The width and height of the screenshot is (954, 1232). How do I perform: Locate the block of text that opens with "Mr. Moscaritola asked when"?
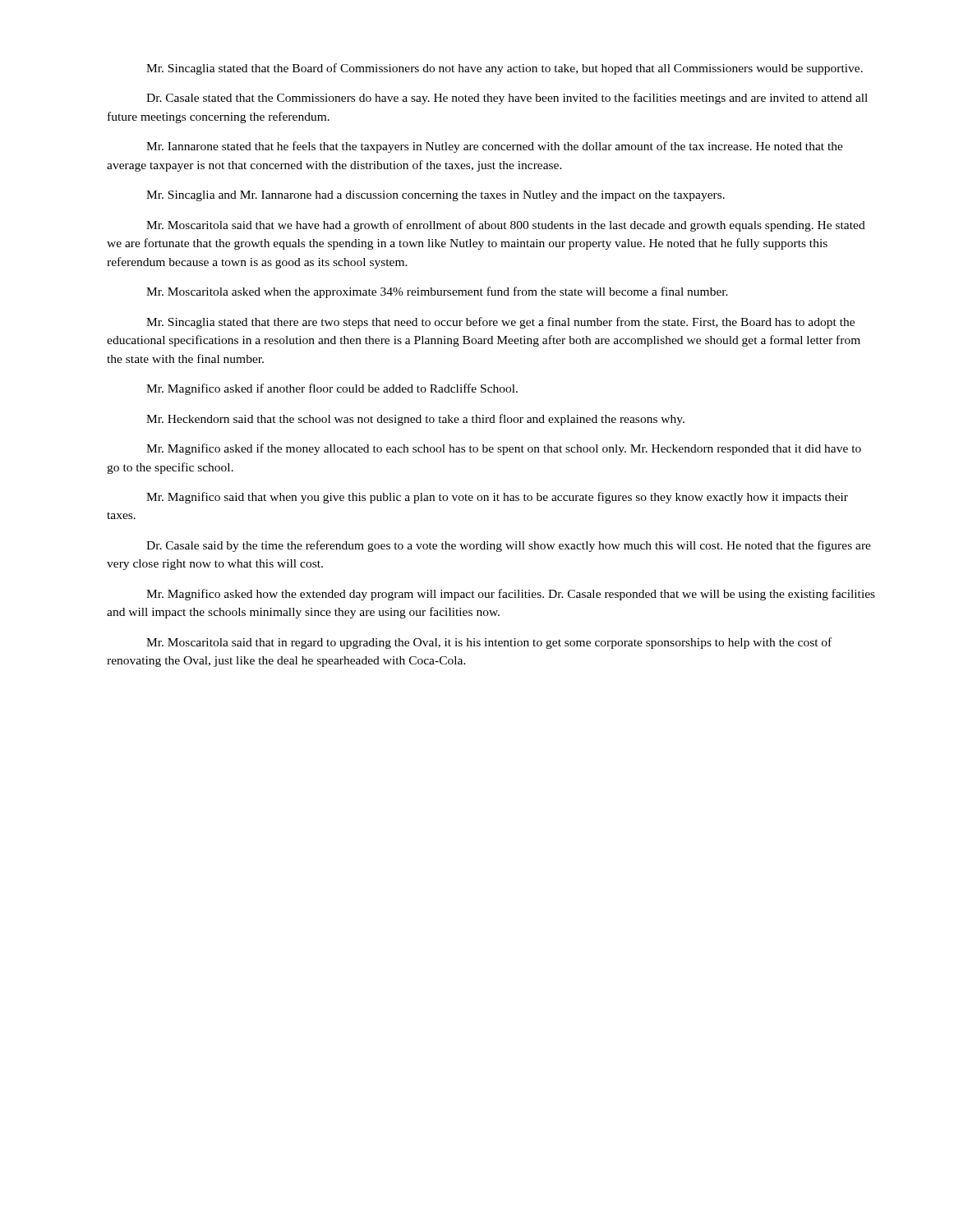[437, 291]
